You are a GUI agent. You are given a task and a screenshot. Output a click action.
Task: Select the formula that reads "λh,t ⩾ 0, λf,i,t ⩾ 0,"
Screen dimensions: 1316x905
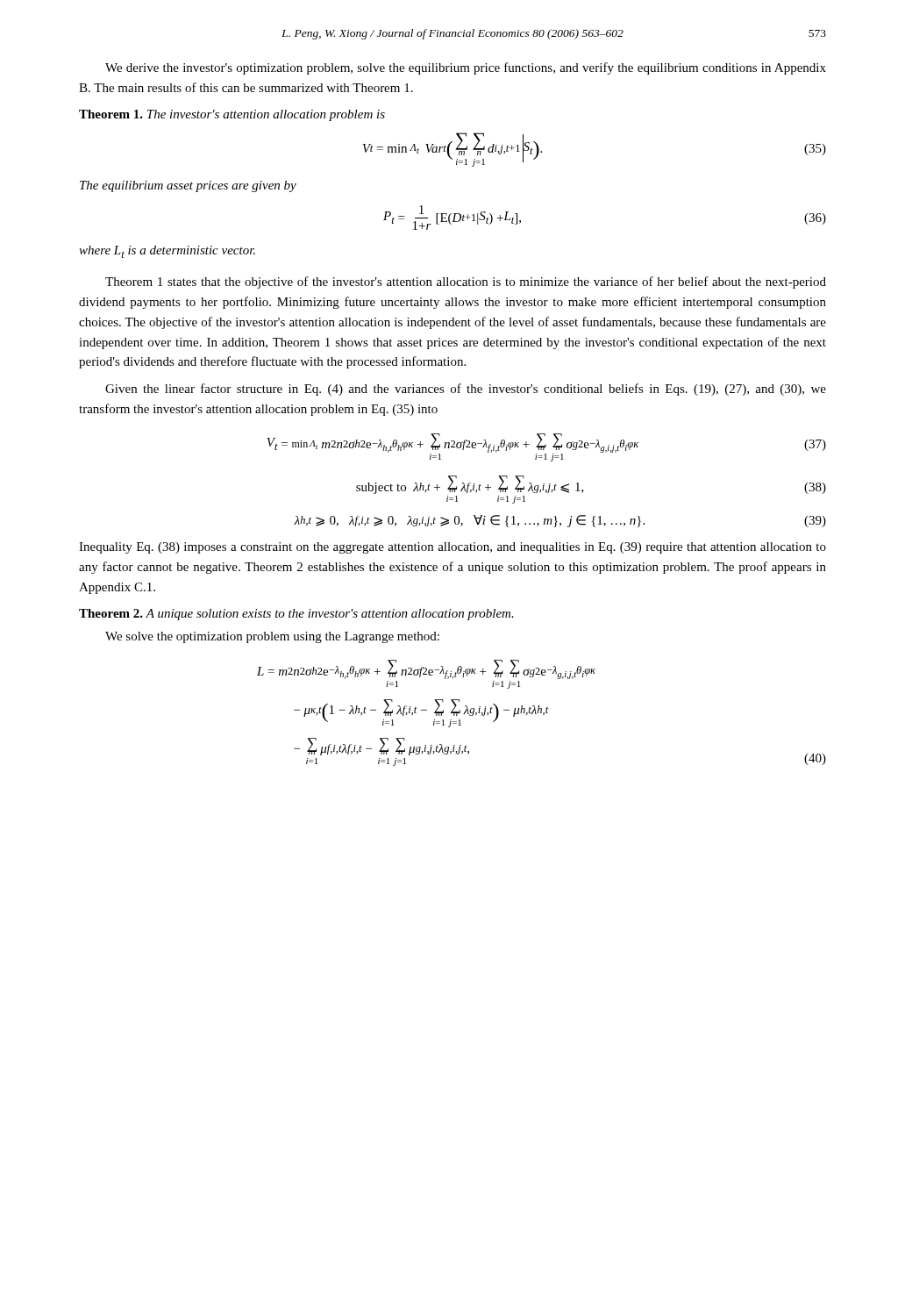(452, 520)
